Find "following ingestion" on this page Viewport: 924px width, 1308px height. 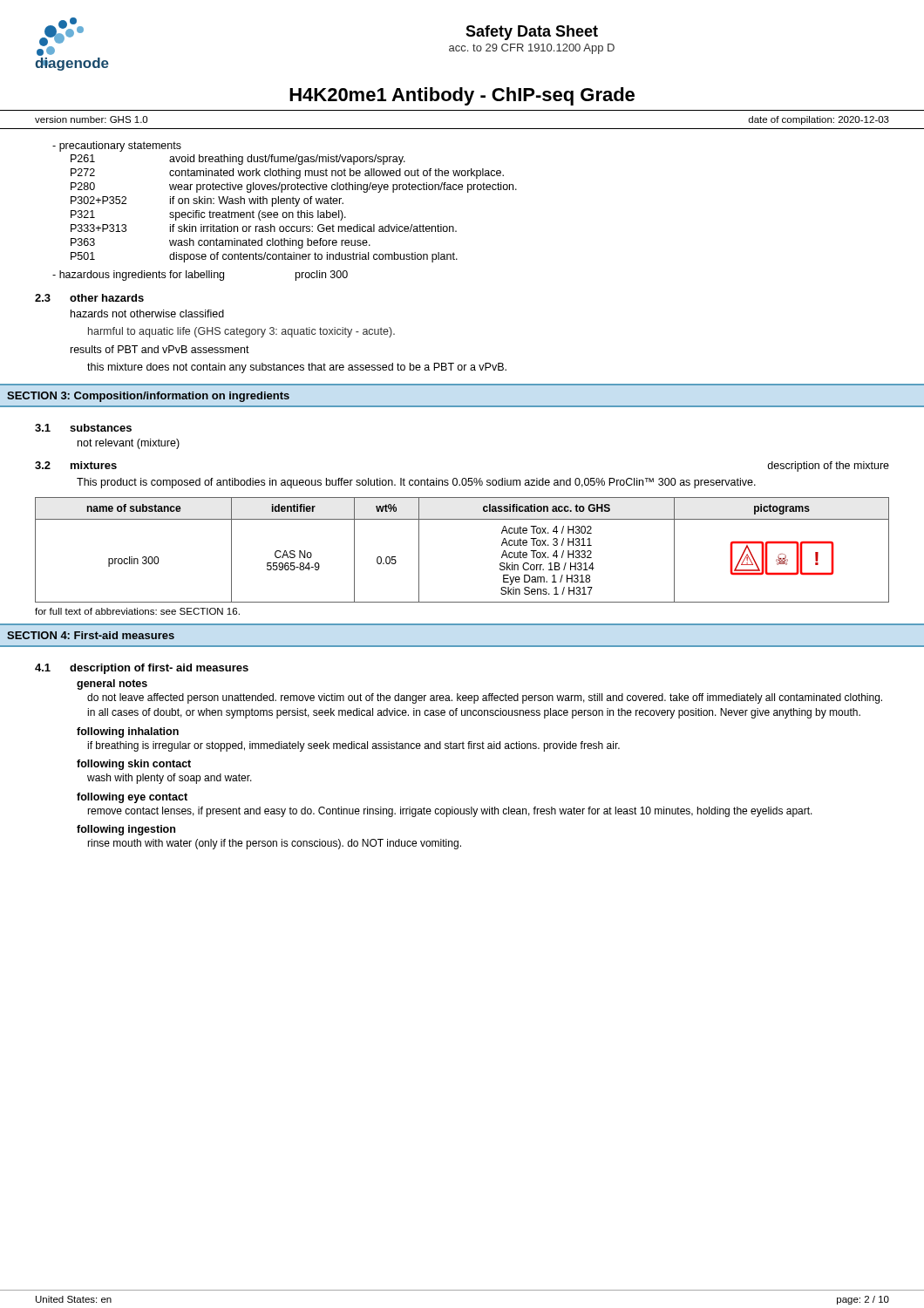(126, 829)
